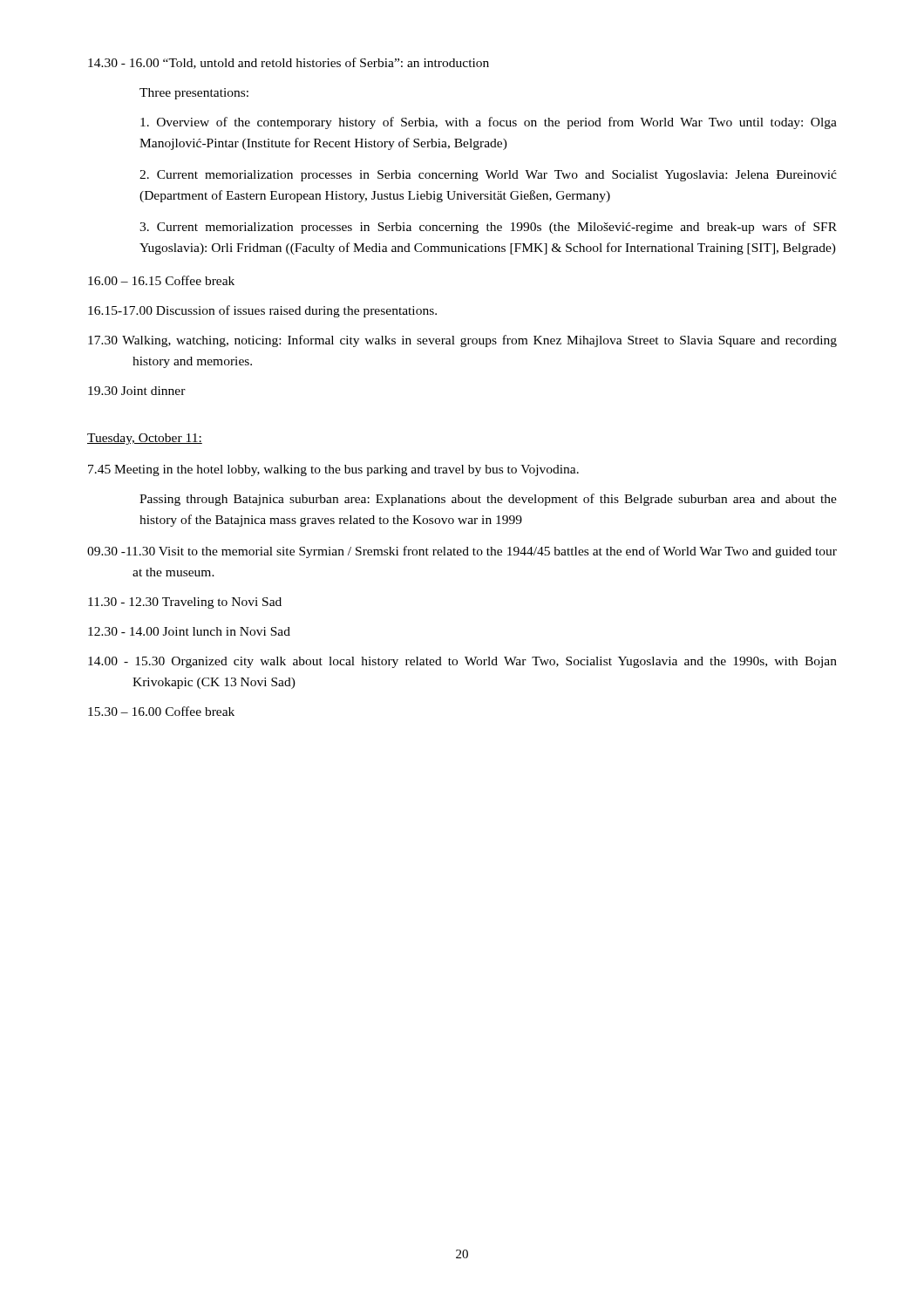
Task: Locate the element starting "16.00 – 16.15 Coffee break"
Action: click(x=161, y=280)
